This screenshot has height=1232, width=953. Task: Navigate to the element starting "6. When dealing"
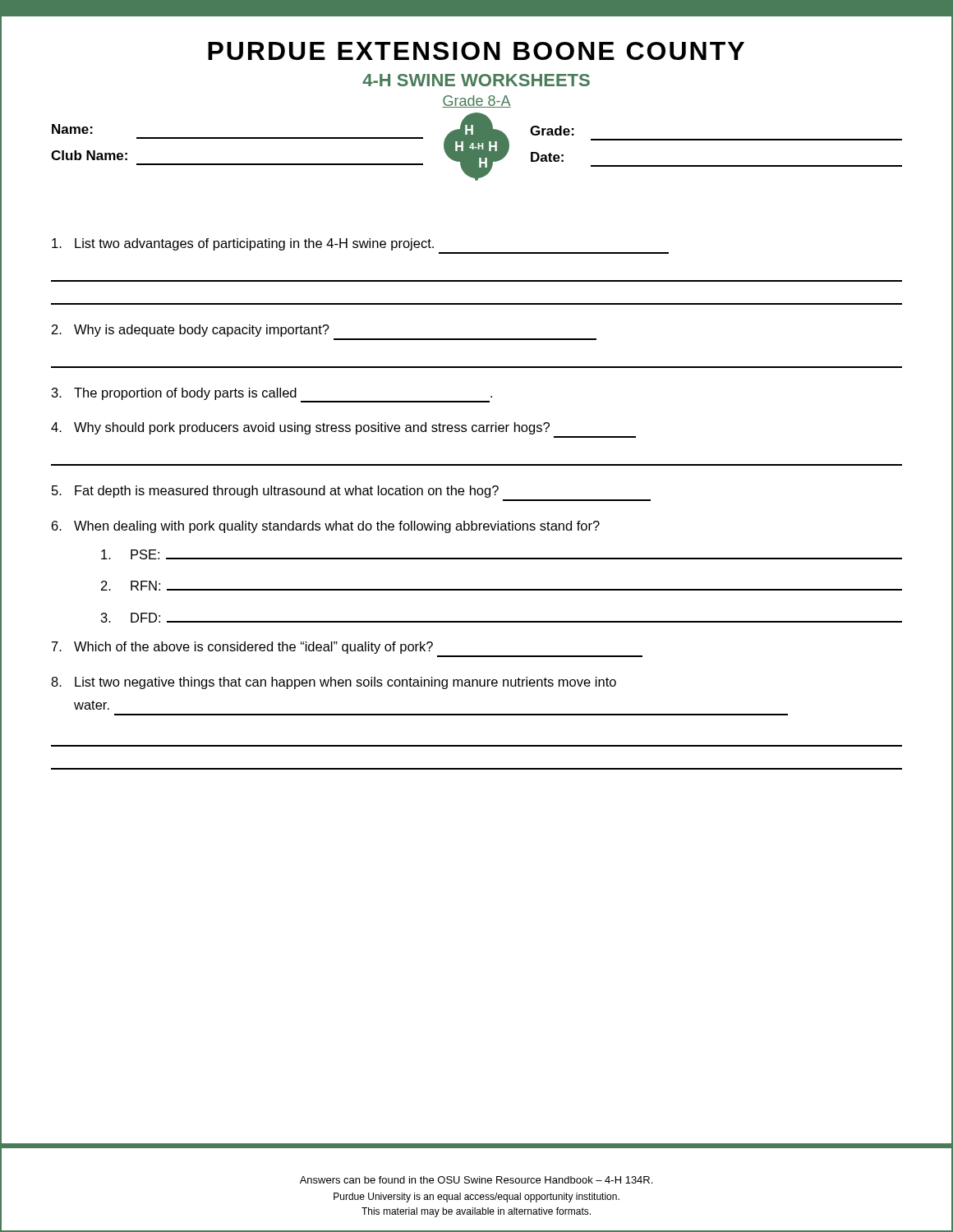pos(326,527)
